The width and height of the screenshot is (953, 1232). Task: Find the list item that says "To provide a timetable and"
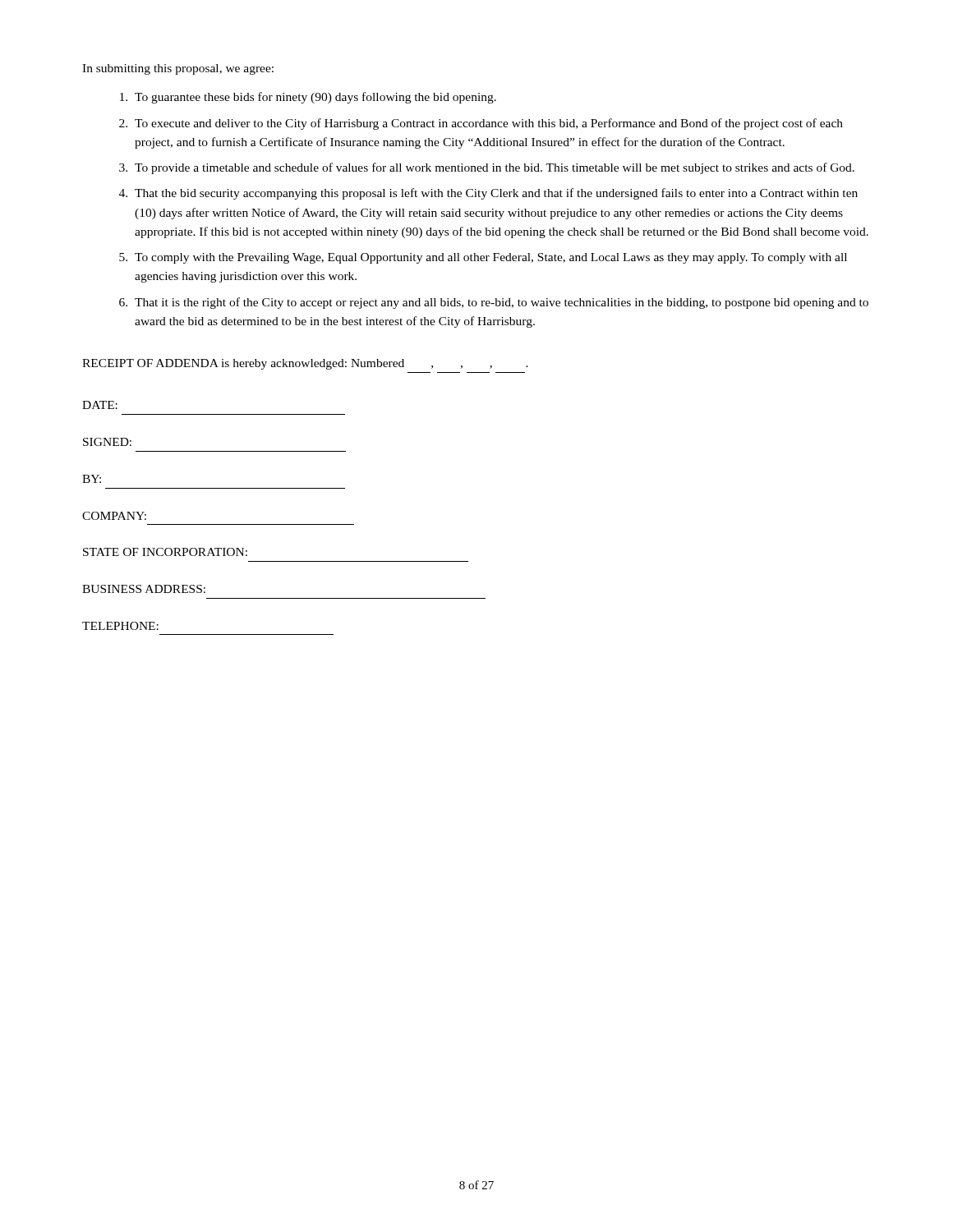pyautogui.click(x=495, y=167)
